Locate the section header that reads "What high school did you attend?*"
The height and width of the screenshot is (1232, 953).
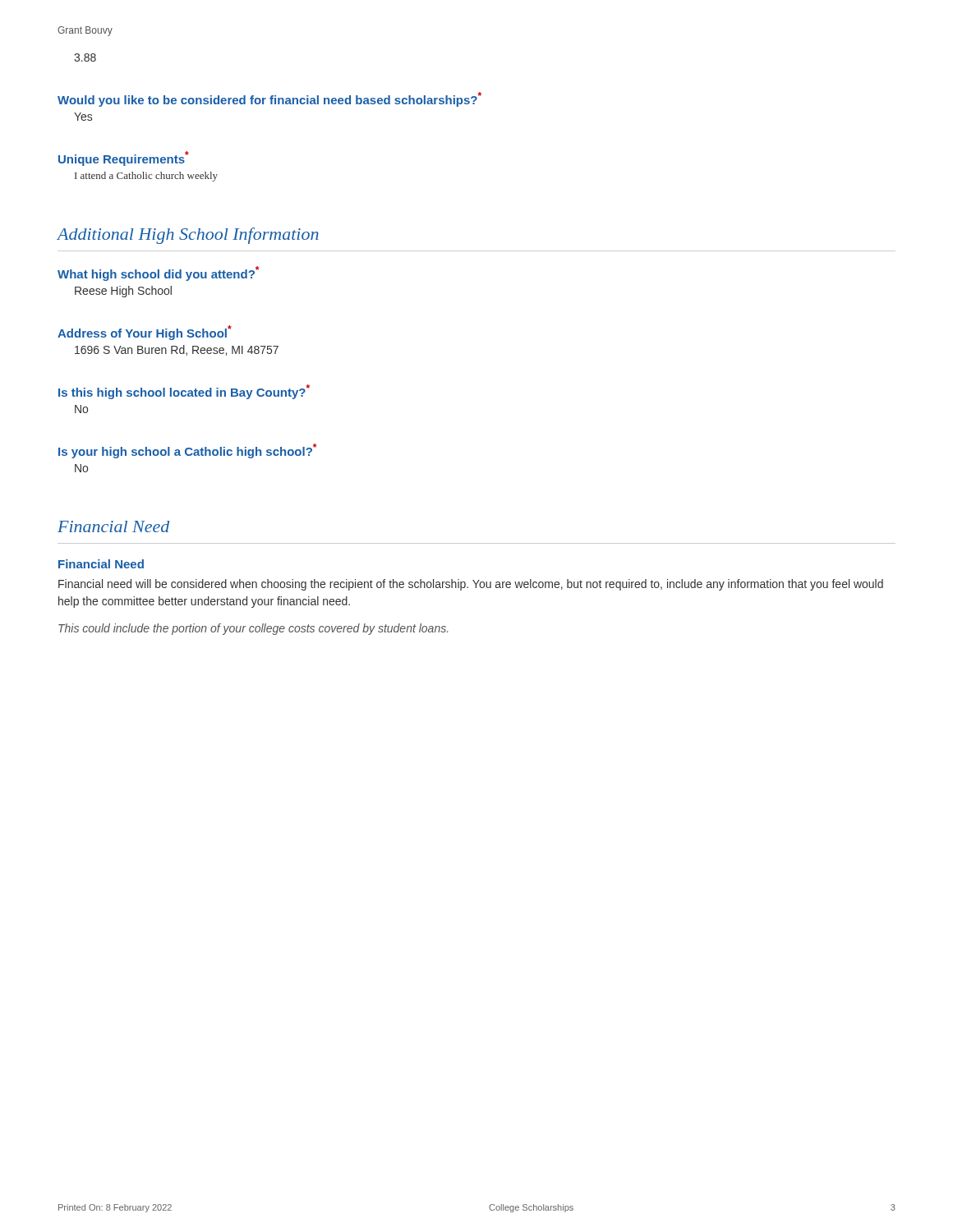click(158, 273)
